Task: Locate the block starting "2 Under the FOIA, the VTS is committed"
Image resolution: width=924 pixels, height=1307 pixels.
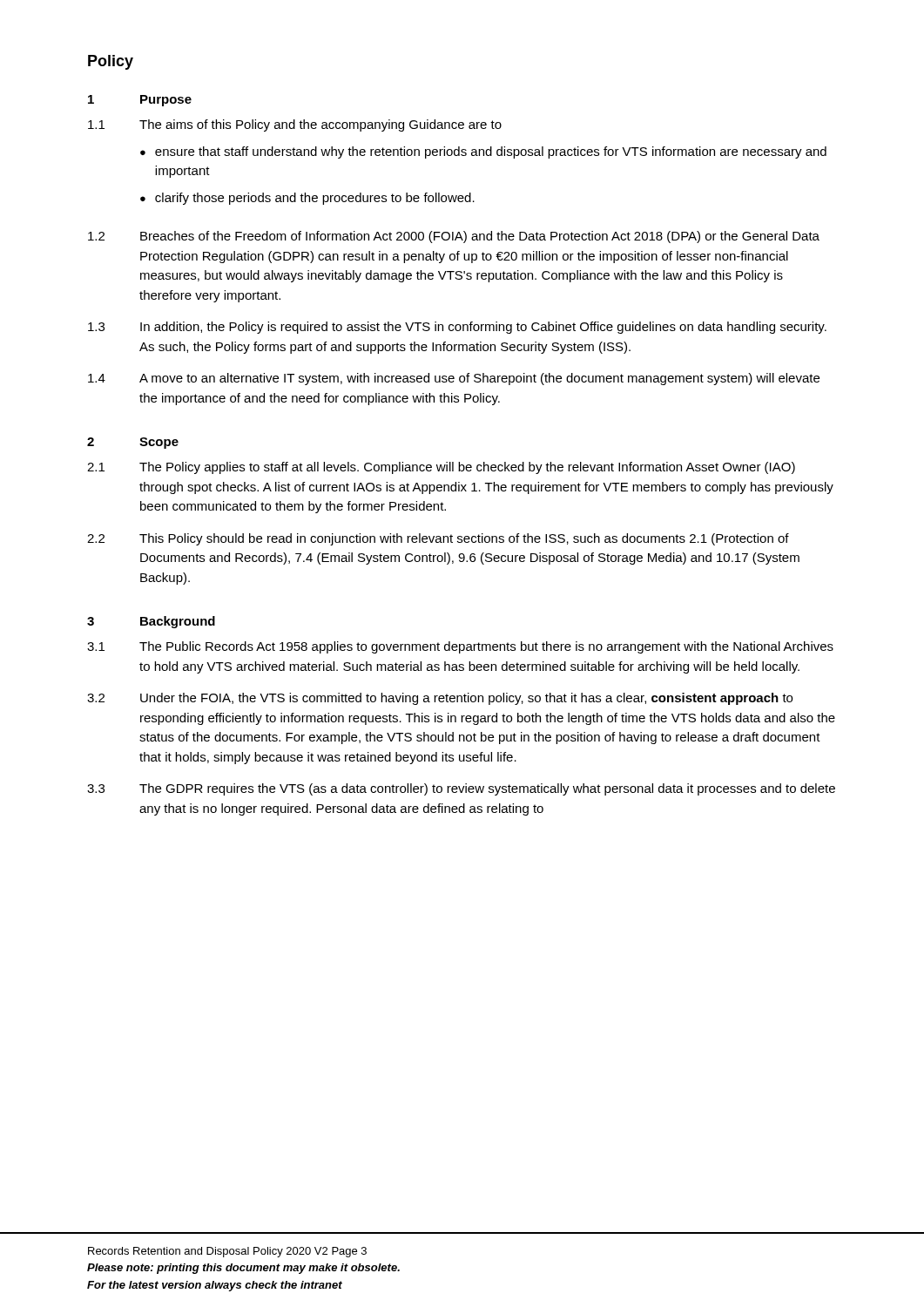Action: pos(462,728)
